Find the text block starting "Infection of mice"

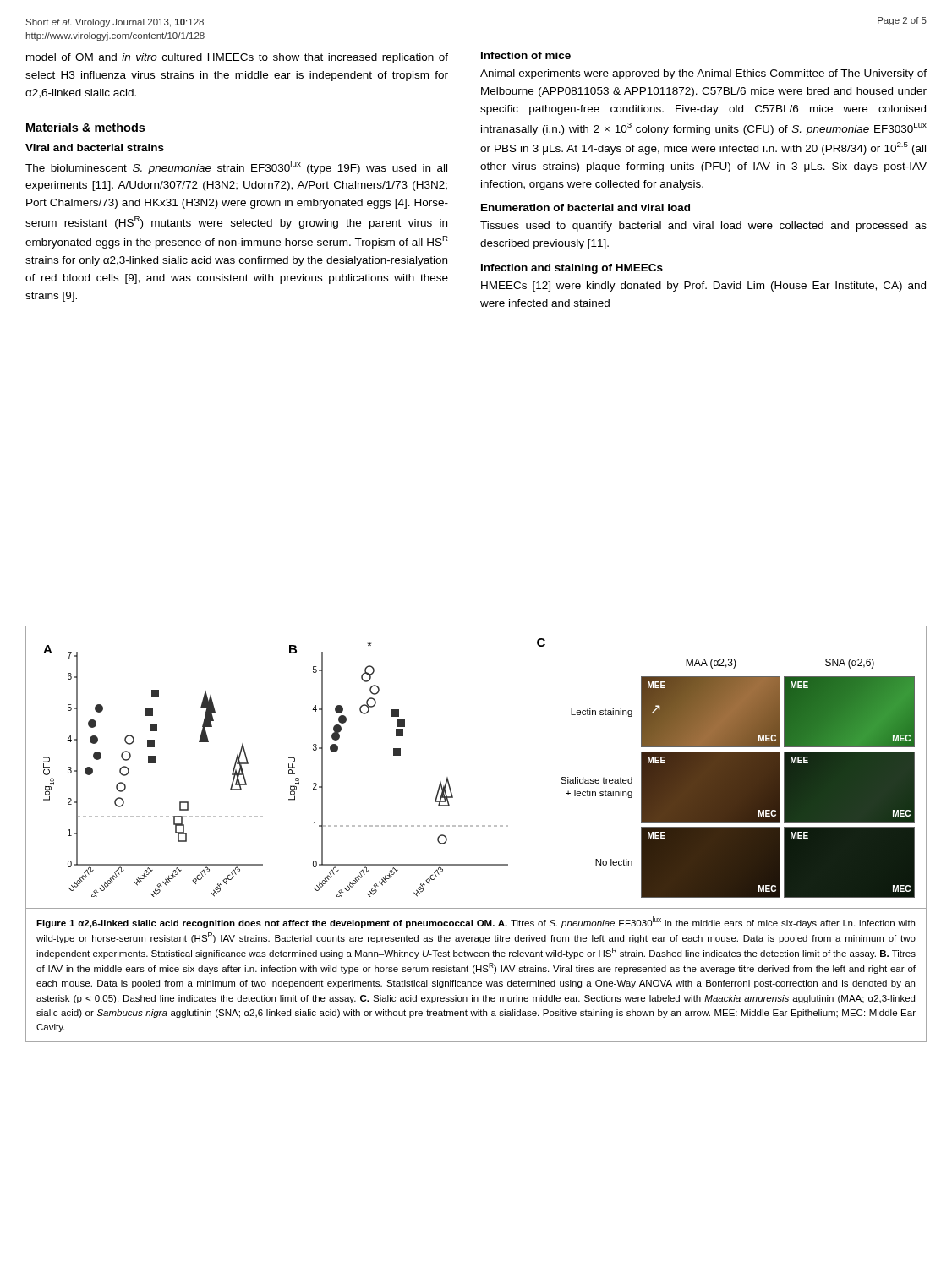pyautogui.click(x=526, y=55)
